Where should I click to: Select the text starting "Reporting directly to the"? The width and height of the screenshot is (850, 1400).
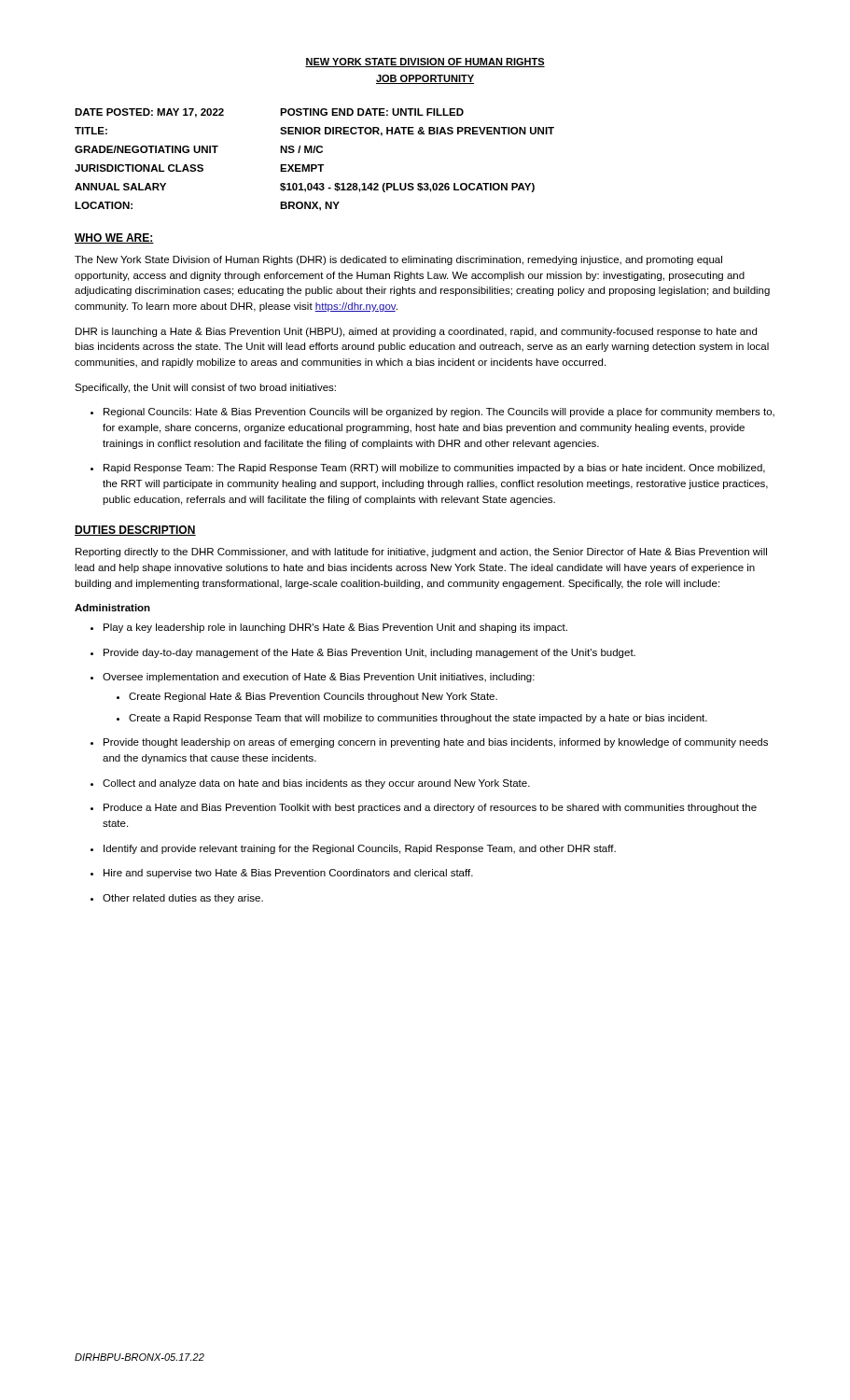pyautogui.click(x=425, y=568)
